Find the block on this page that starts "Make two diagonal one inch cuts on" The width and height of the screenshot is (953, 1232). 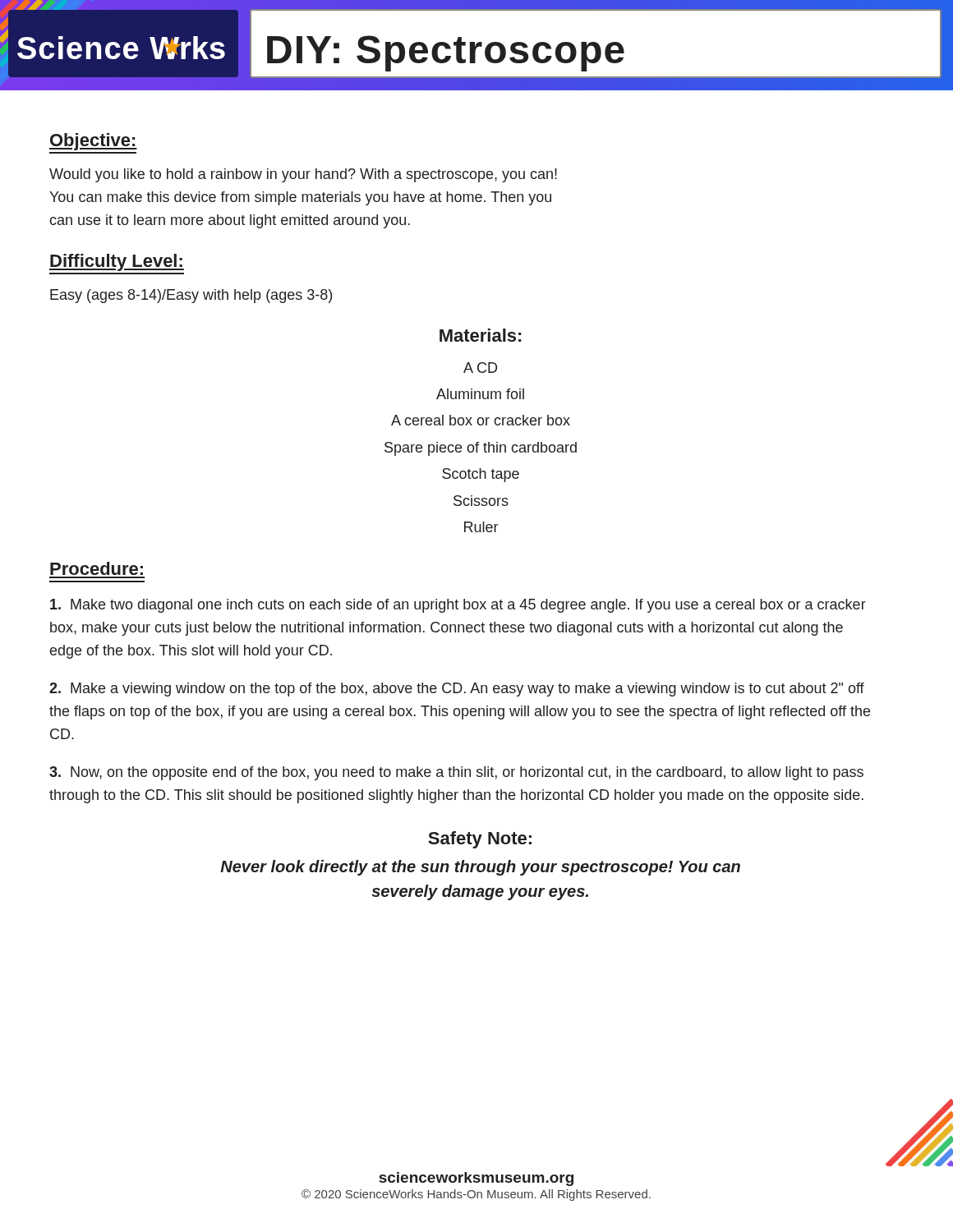pyautogui.click(x=457, y=628)
